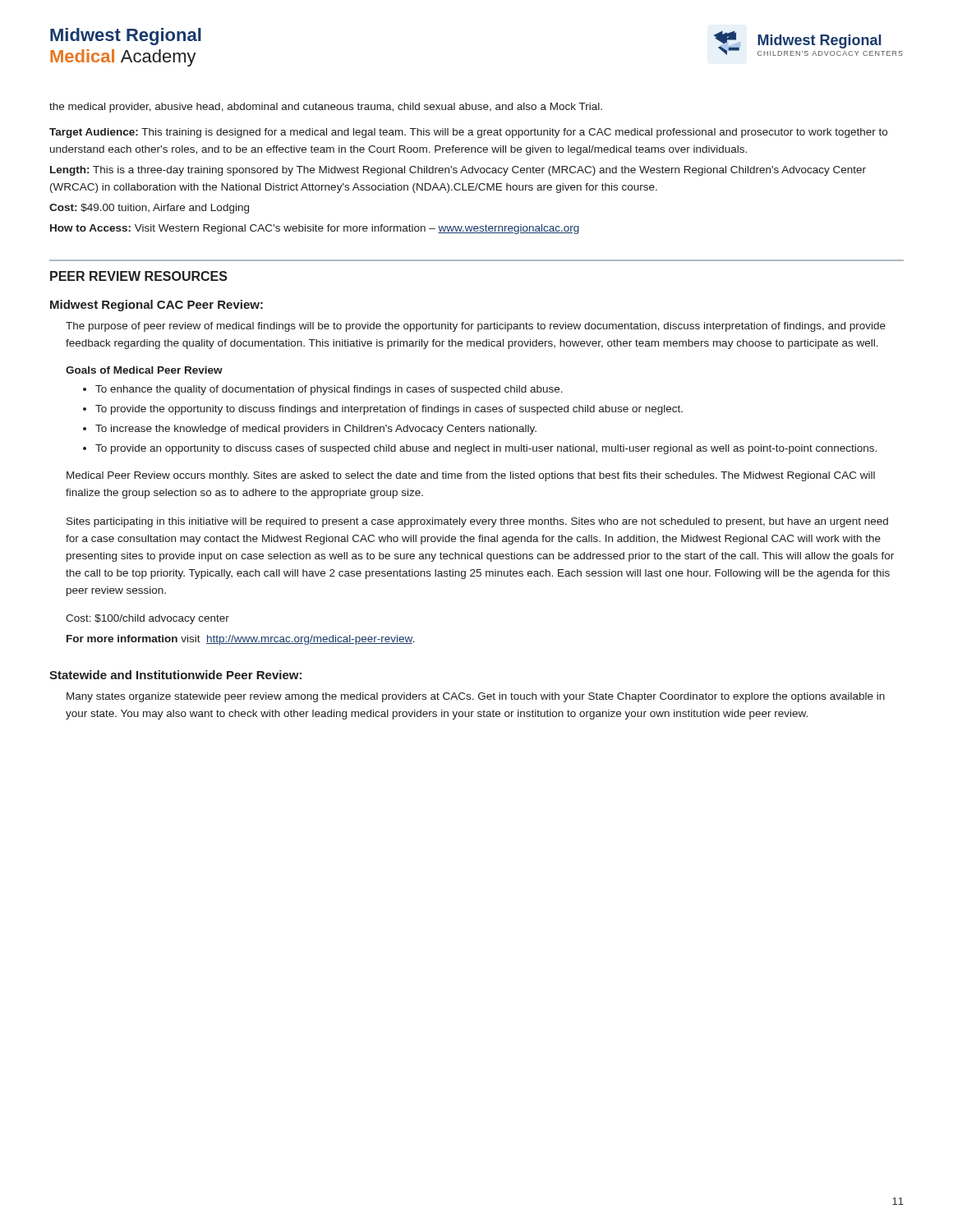Navigate to the element starting "The purpose of peer review of medical findings"
Screen dimensions: 1232x953
(476, 335)
